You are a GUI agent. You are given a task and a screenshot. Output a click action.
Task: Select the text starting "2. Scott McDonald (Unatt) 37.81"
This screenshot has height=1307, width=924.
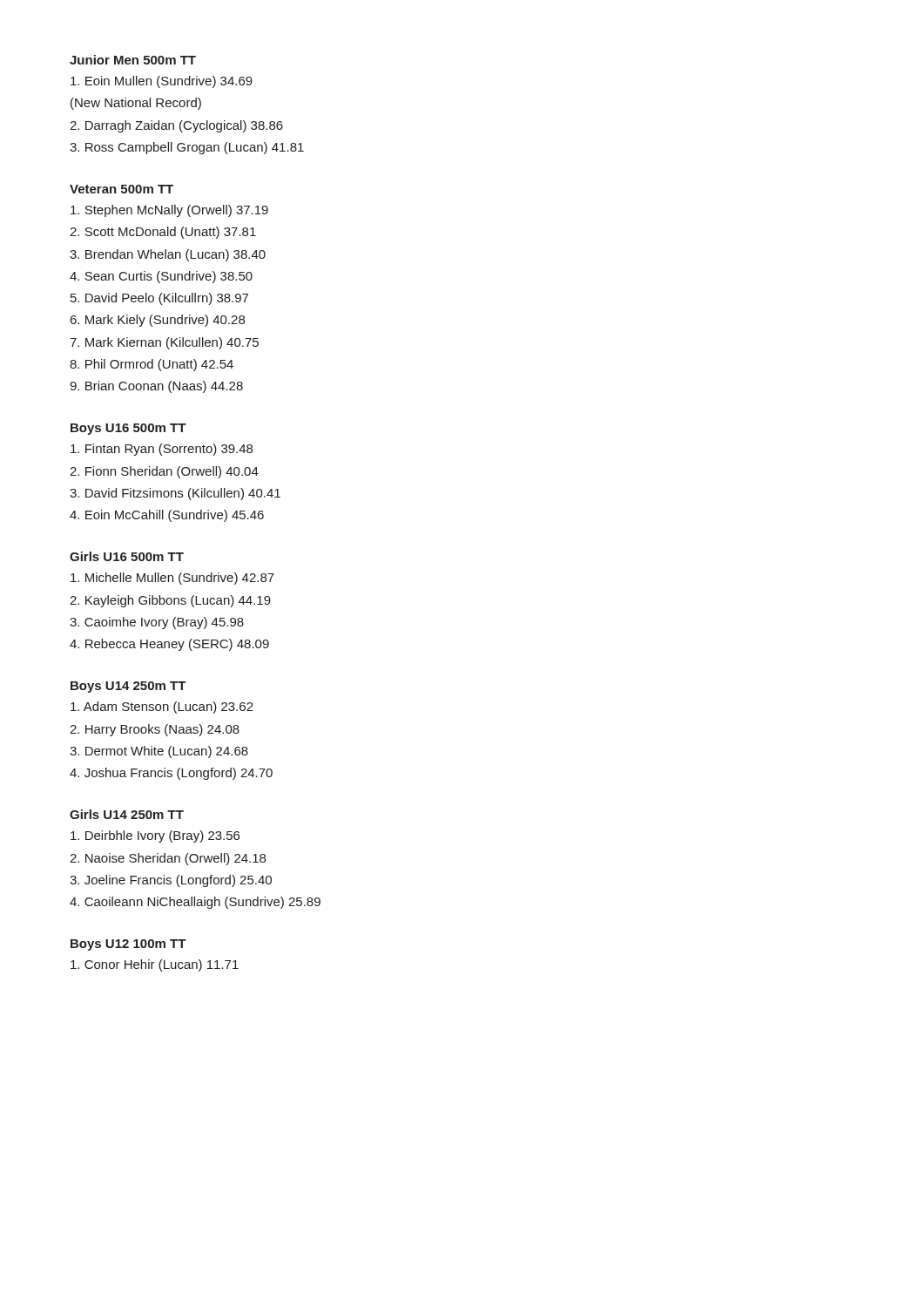coord(163,232)
